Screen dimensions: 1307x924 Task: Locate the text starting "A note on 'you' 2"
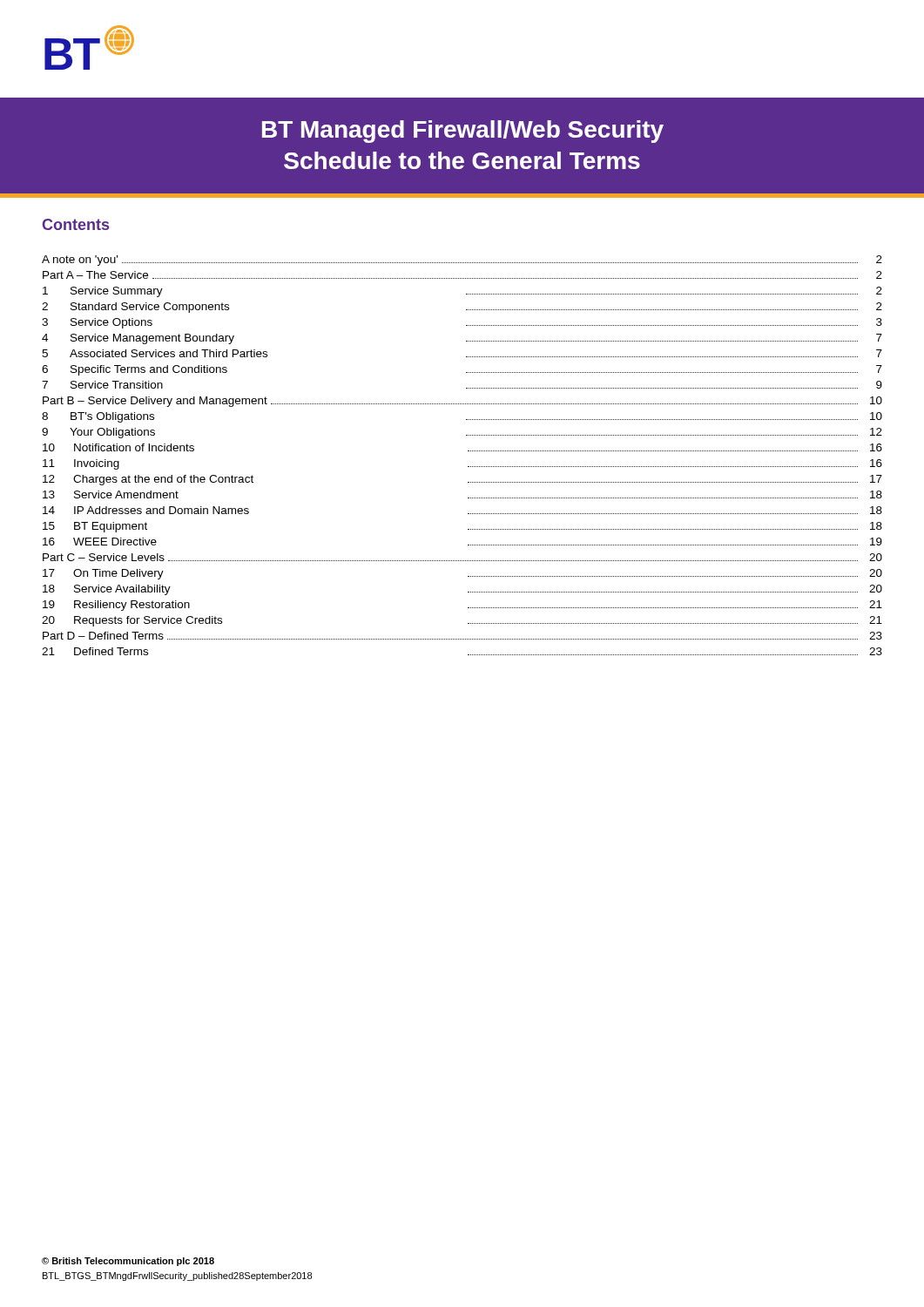(462, 259)
